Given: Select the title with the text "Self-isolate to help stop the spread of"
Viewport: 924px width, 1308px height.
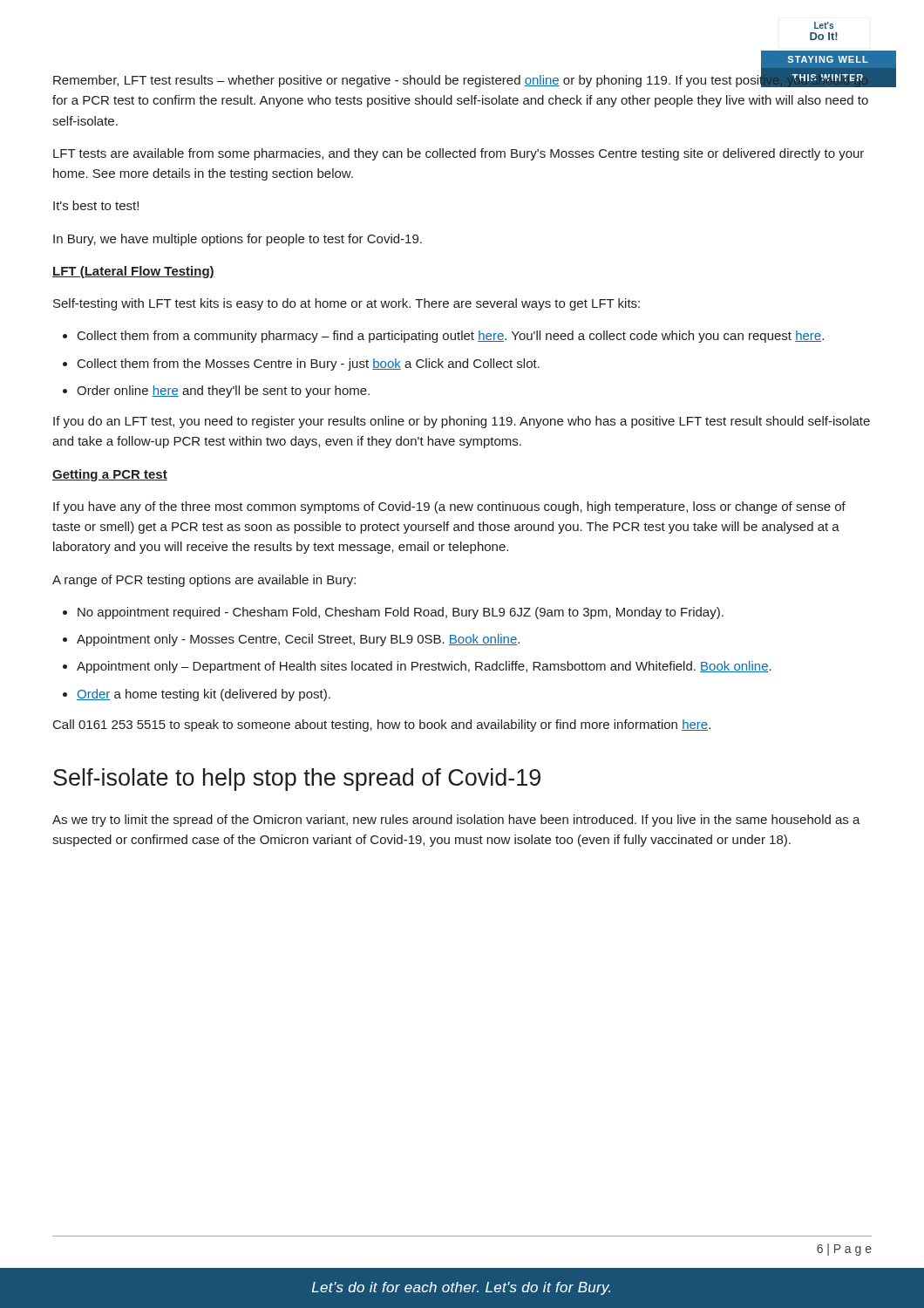Looking at the screenshot, I should (x=462, y=779).
